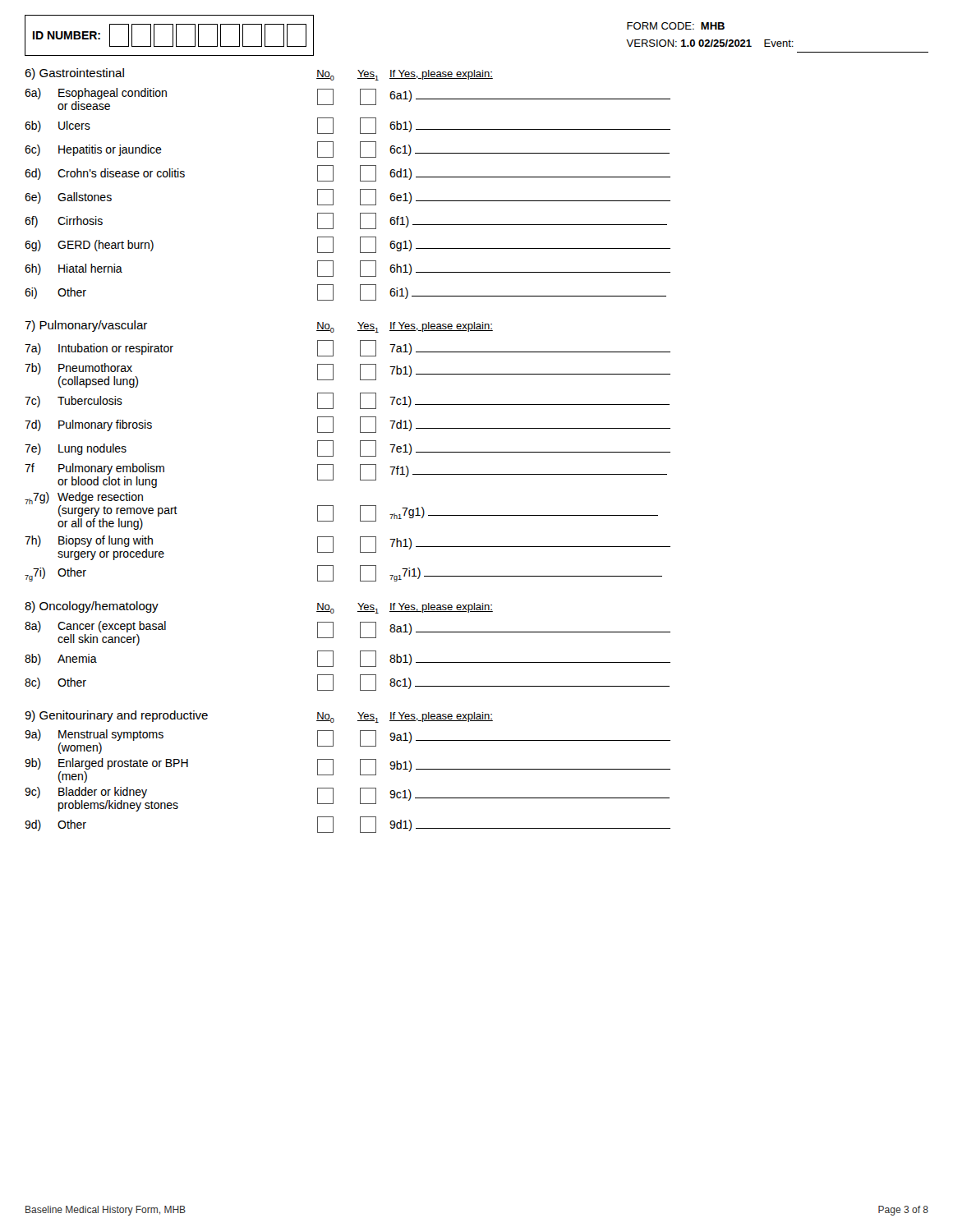Find the region starting "9) Genitourinary and reproductive"
This screenshot has height=1232, width=953.
click(476, 716)
